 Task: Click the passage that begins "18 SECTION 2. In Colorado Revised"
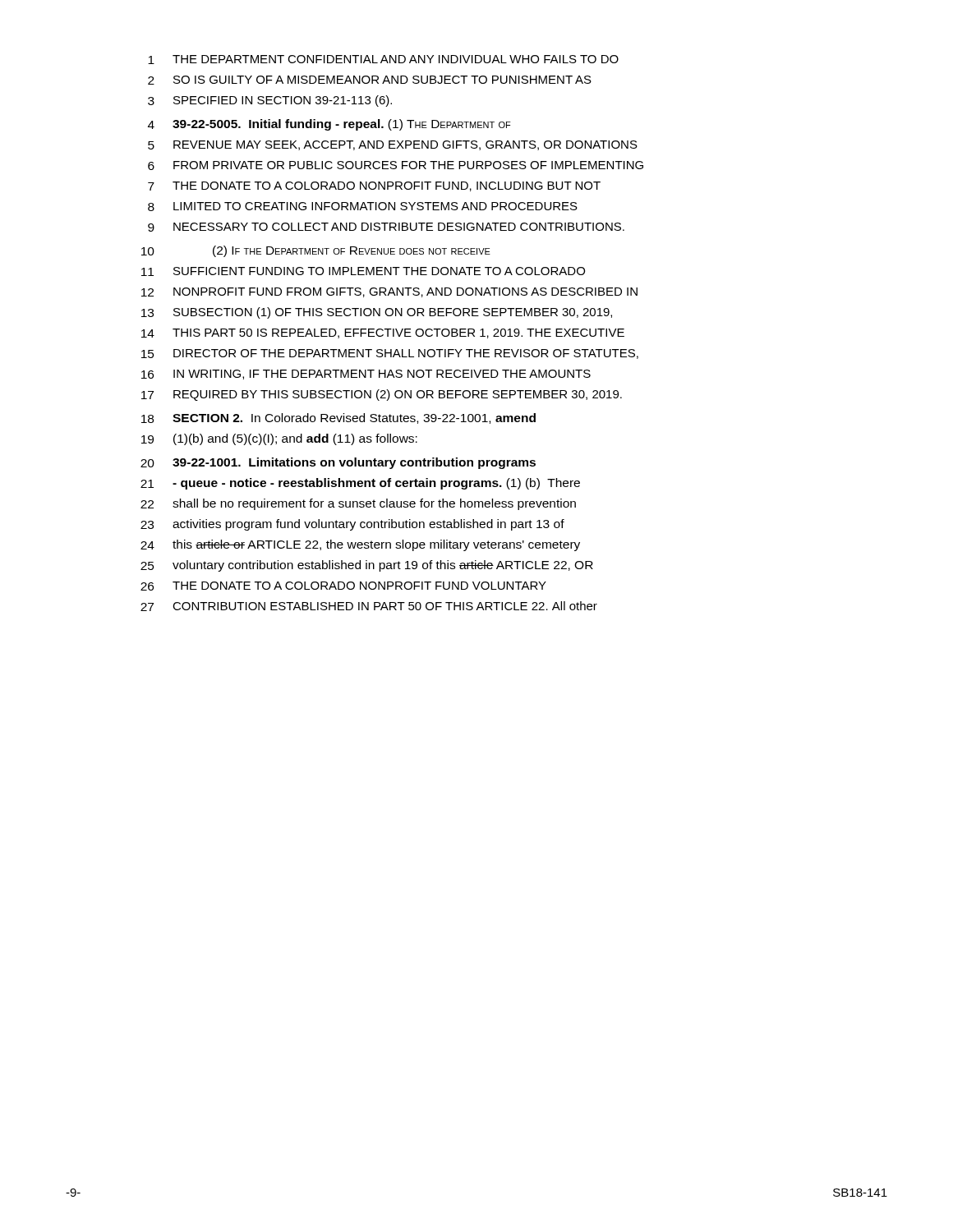(x=493, y=419)
